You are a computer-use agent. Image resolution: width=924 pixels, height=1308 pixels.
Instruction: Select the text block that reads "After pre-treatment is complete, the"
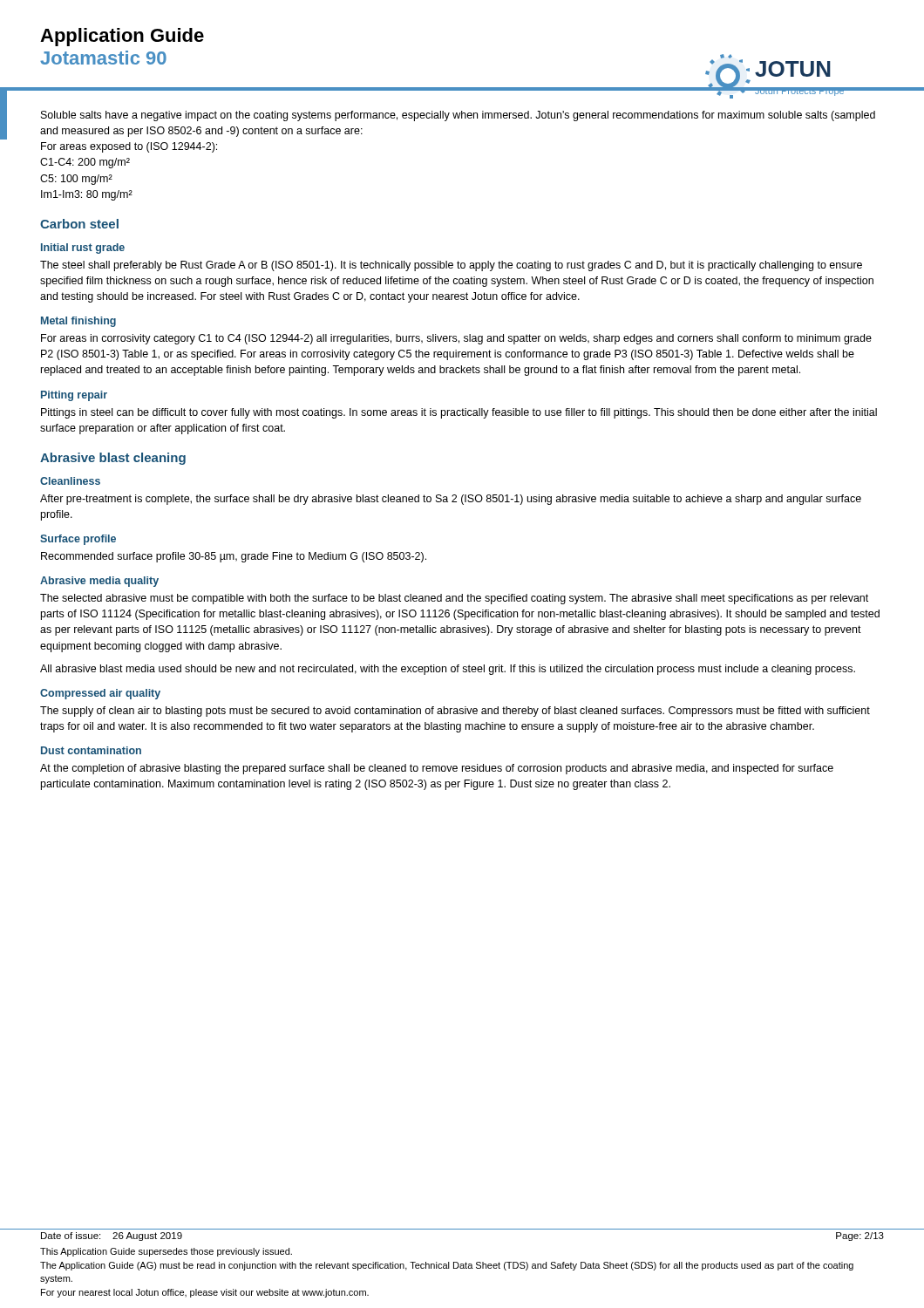(x=451, y=506)
